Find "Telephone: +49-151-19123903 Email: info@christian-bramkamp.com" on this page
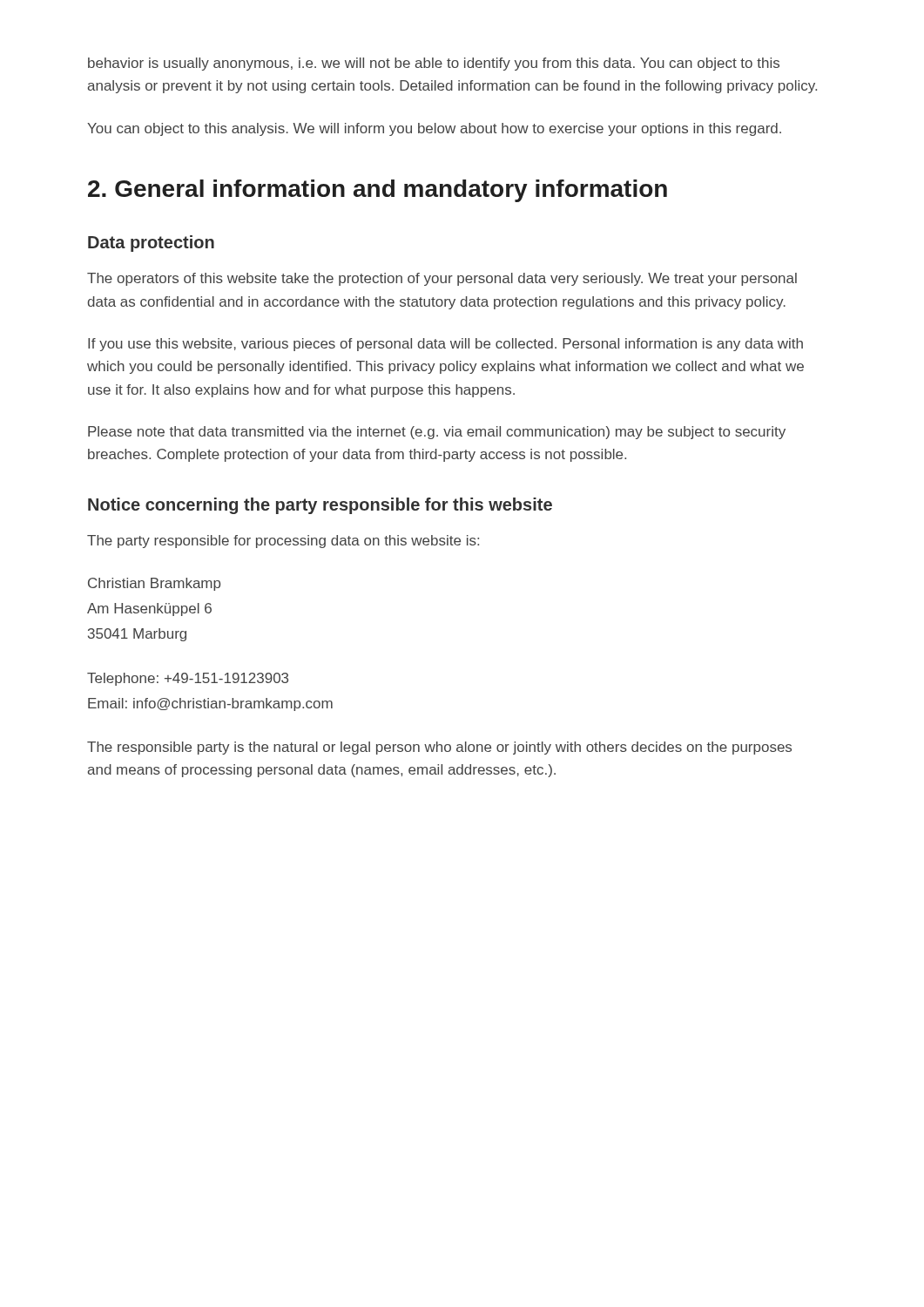Screen dimensions: 1307x924 click(x=210, y=691)
